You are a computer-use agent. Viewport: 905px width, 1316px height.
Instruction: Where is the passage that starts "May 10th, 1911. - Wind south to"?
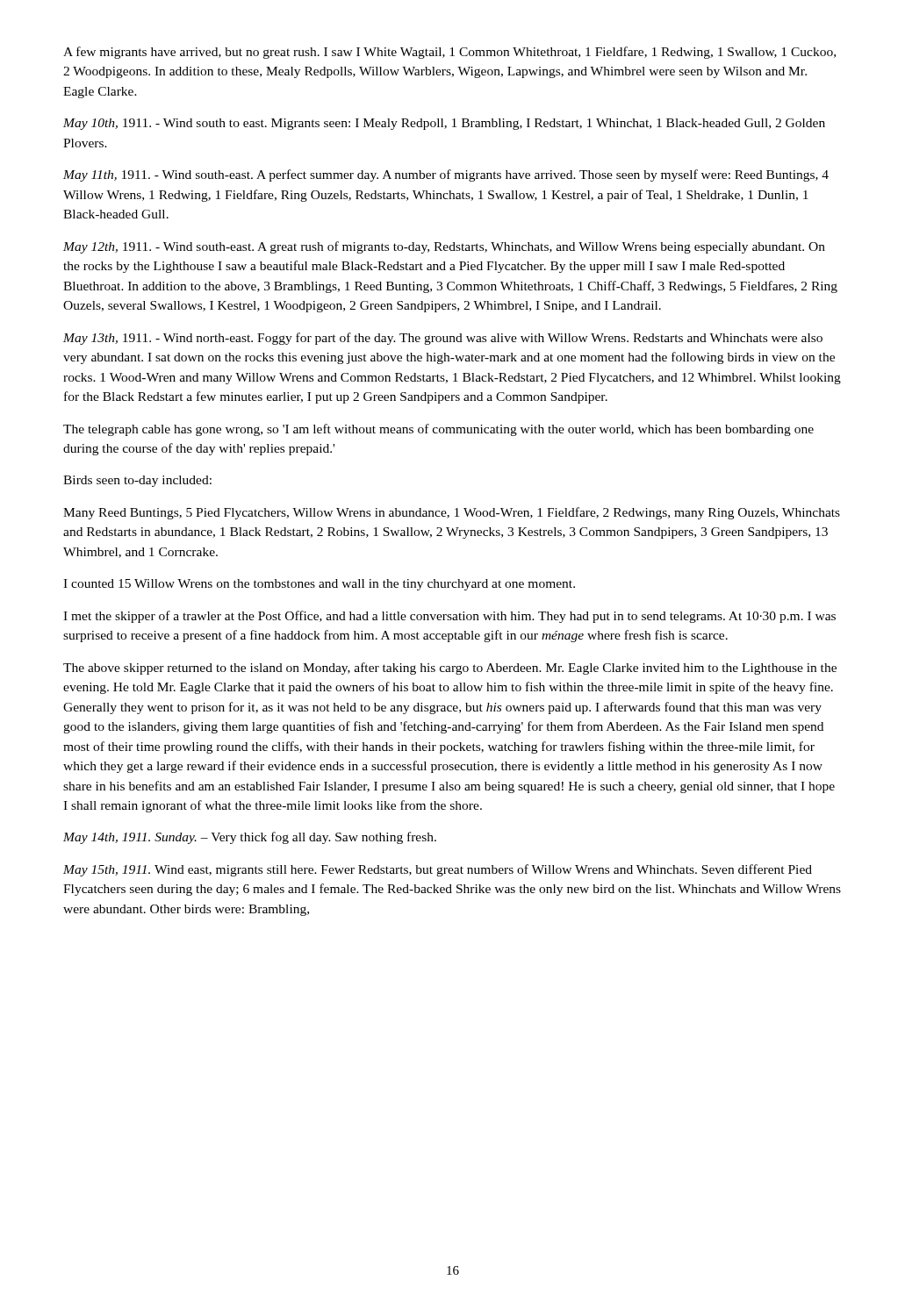point(444,133)
